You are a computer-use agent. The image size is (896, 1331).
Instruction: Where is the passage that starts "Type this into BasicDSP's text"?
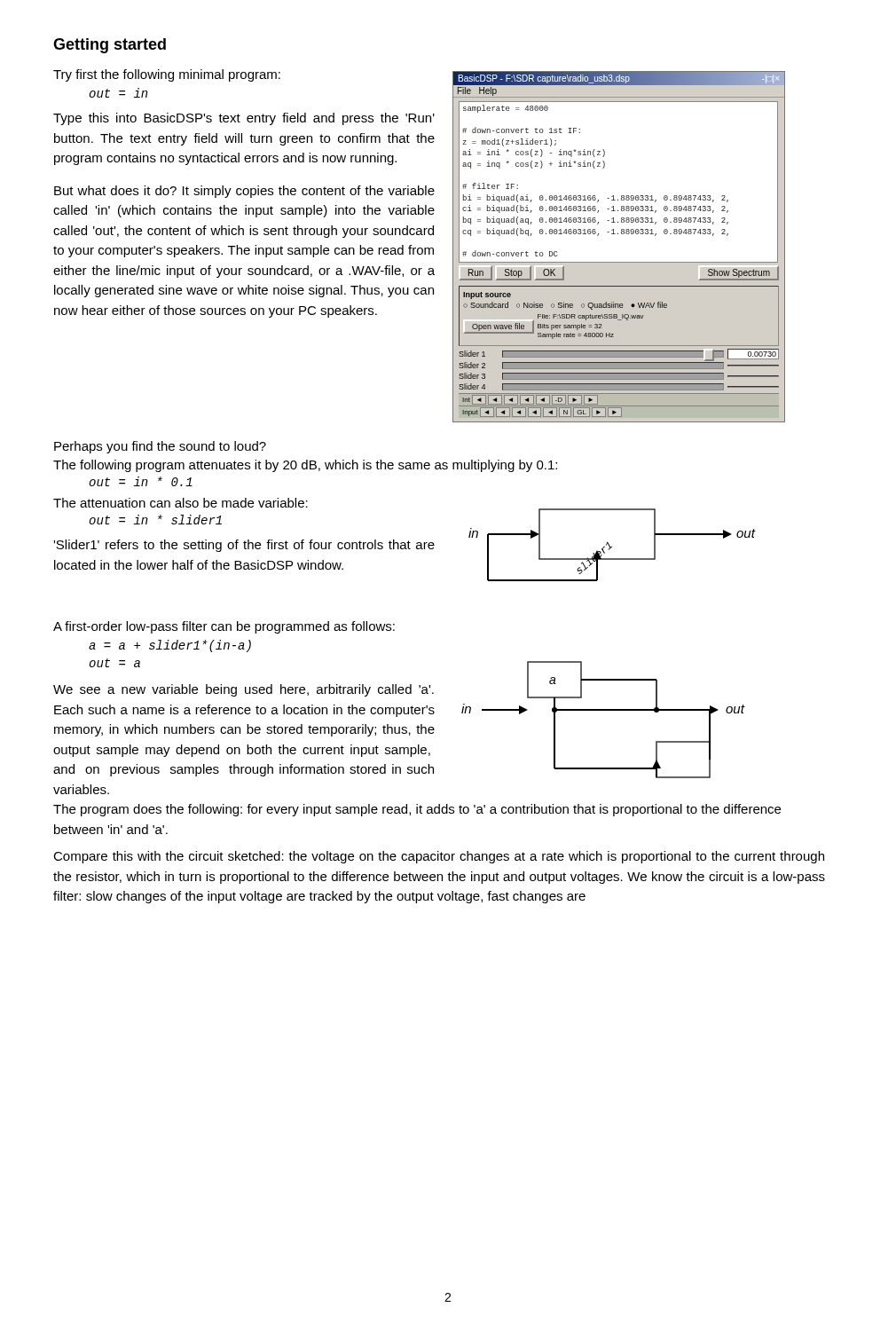point(244,138)
